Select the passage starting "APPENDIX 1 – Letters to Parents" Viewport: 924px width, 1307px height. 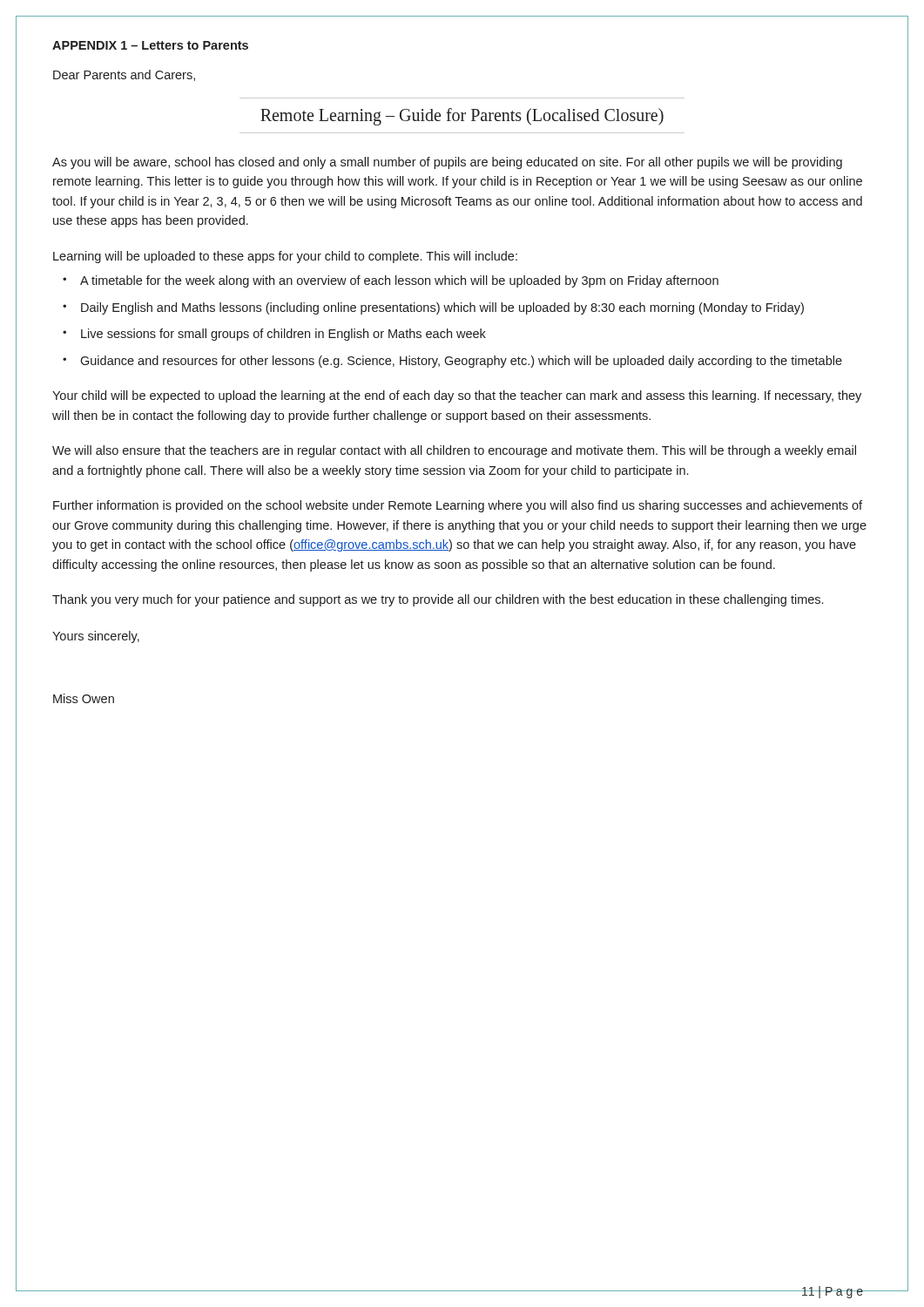click(151, 45)
